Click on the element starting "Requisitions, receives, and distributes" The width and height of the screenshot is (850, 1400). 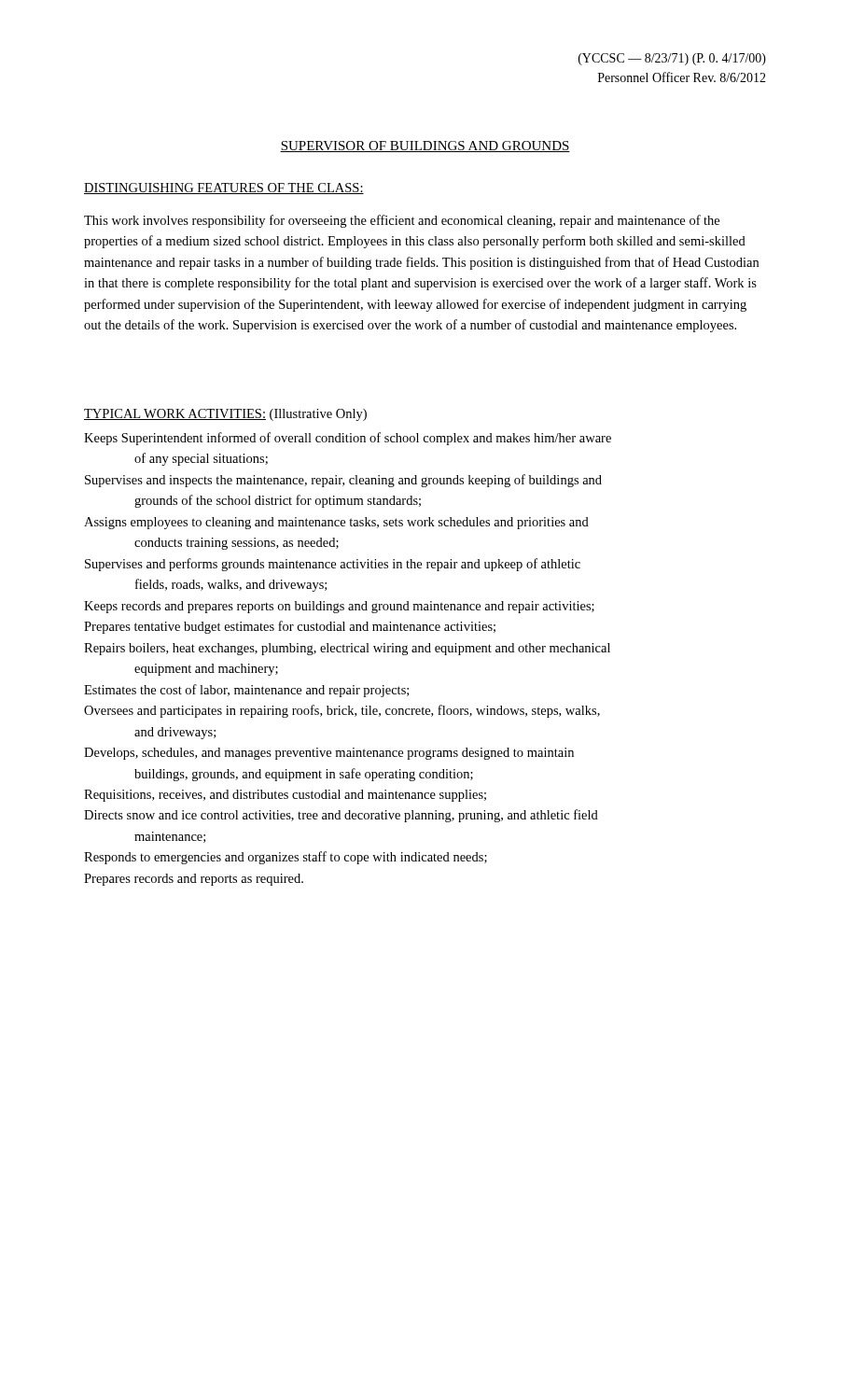click(425, 794)
